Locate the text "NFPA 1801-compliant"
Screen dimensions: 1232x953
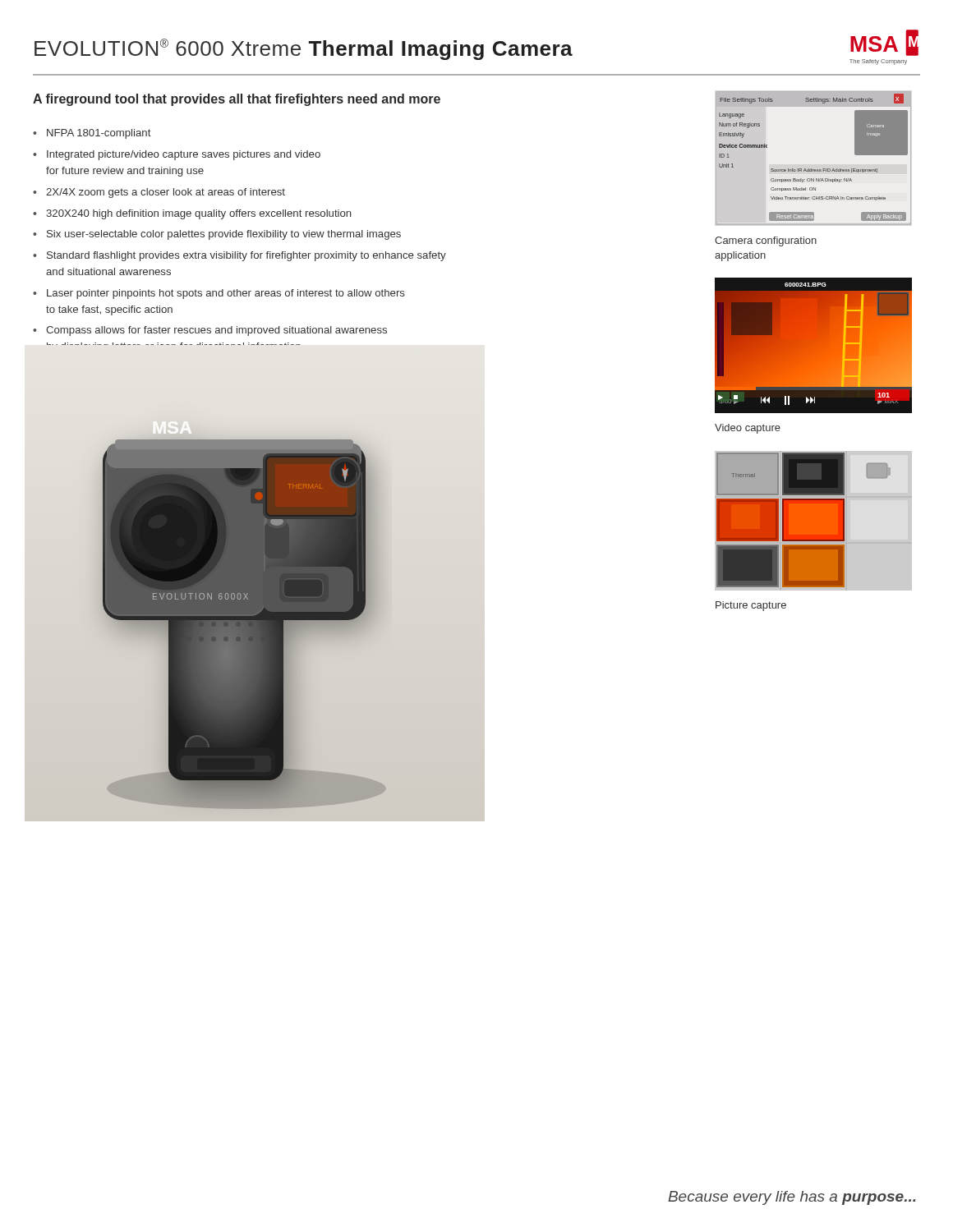point(98,133)
